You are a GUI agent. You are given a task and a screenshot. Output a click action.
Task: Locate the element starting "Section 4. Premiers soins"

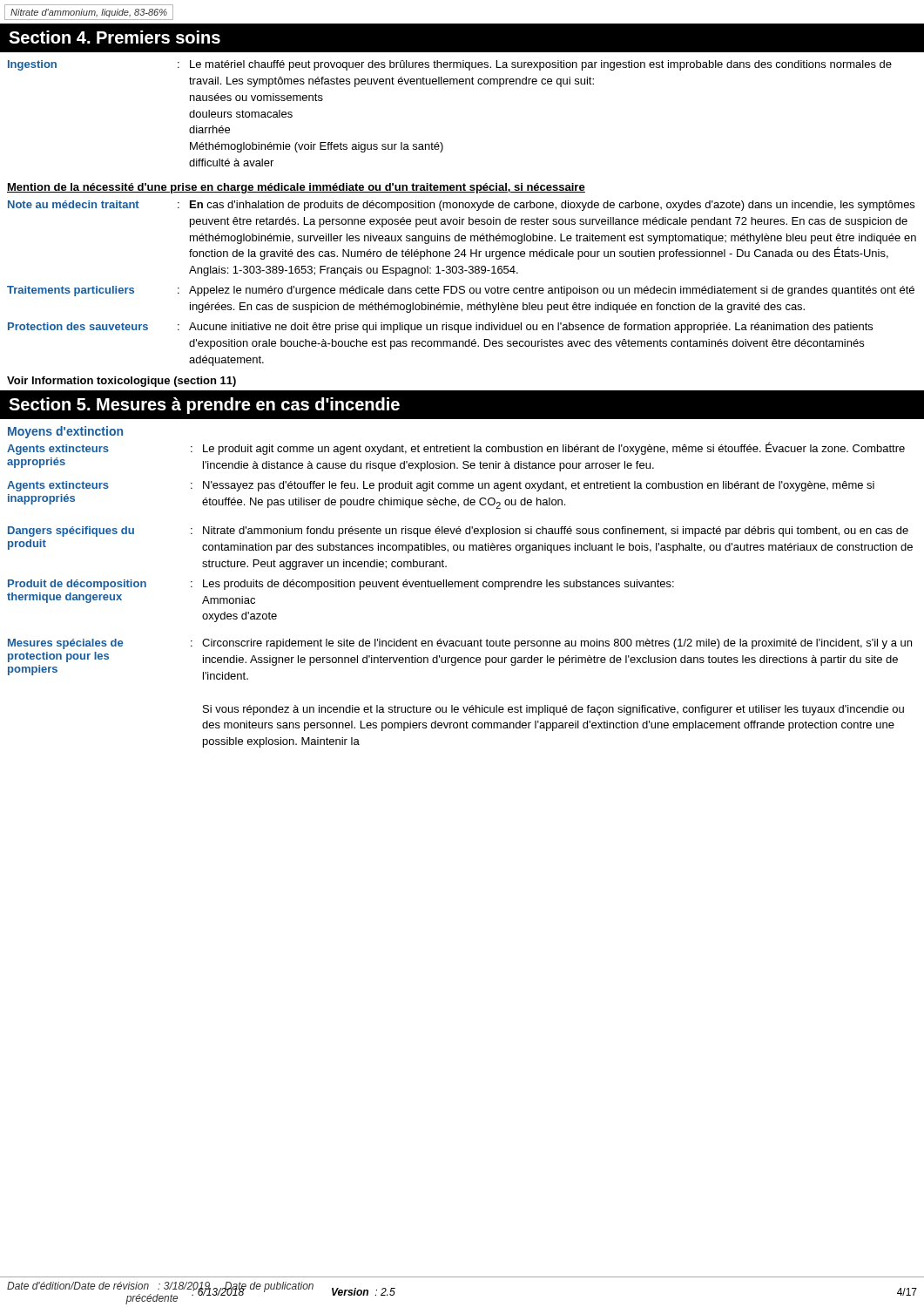tap(115, 37)
